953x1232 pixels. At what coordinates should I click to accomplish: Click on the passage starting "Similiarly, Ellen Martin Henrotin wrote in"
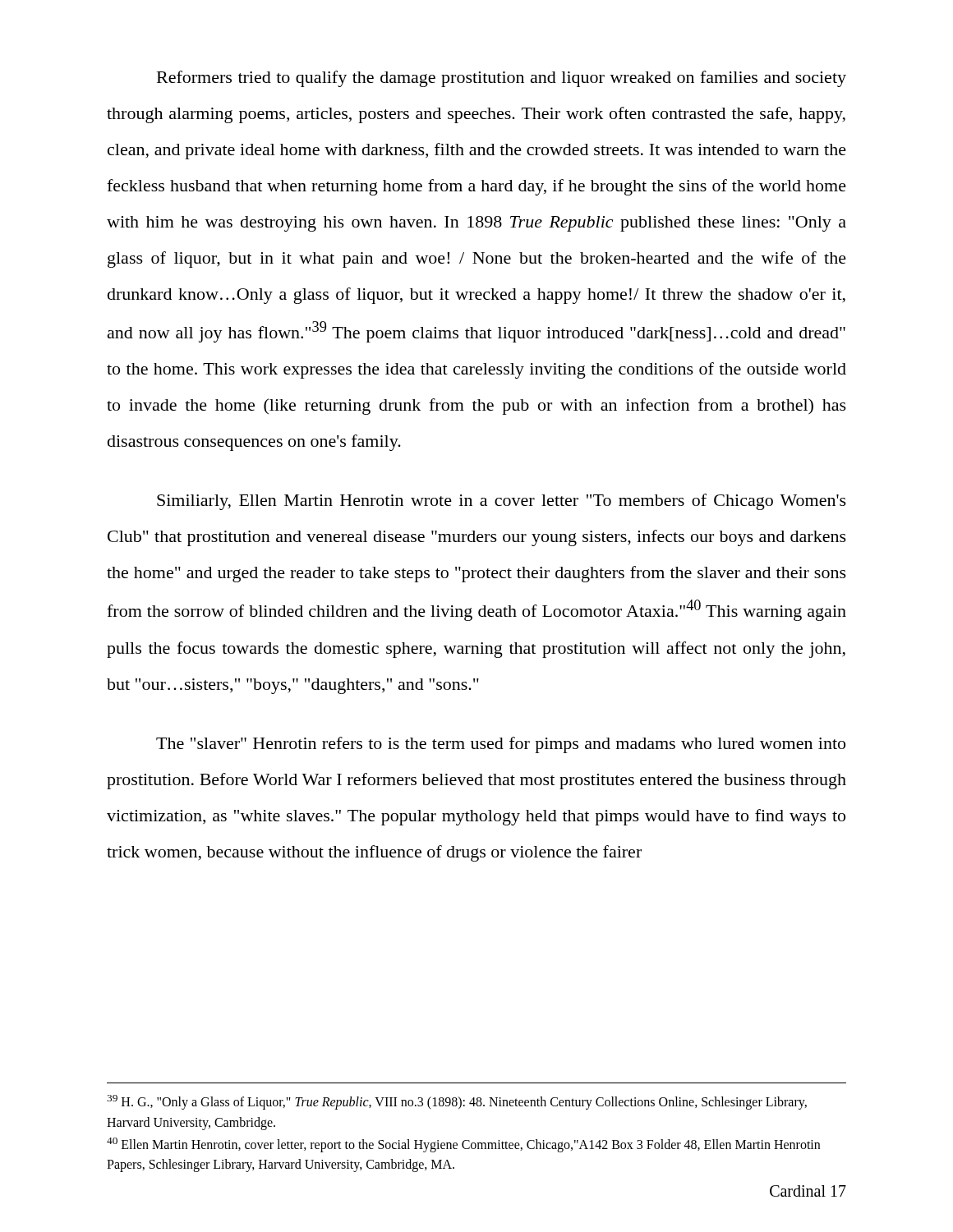pos(502,502)
